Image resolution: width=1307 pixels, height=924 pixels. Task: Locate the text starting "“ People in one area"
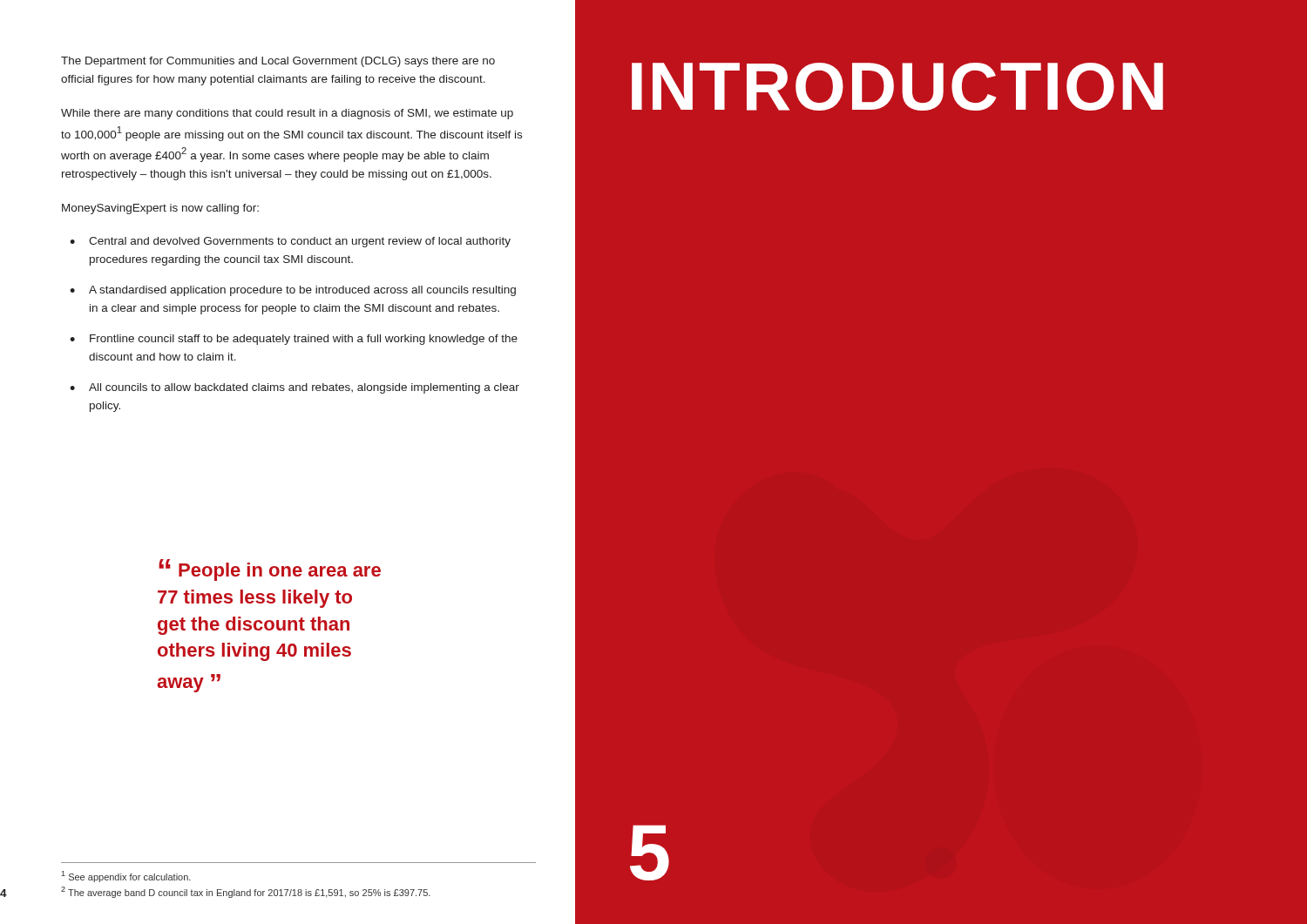pyautogui.click(x=340, y=629)
